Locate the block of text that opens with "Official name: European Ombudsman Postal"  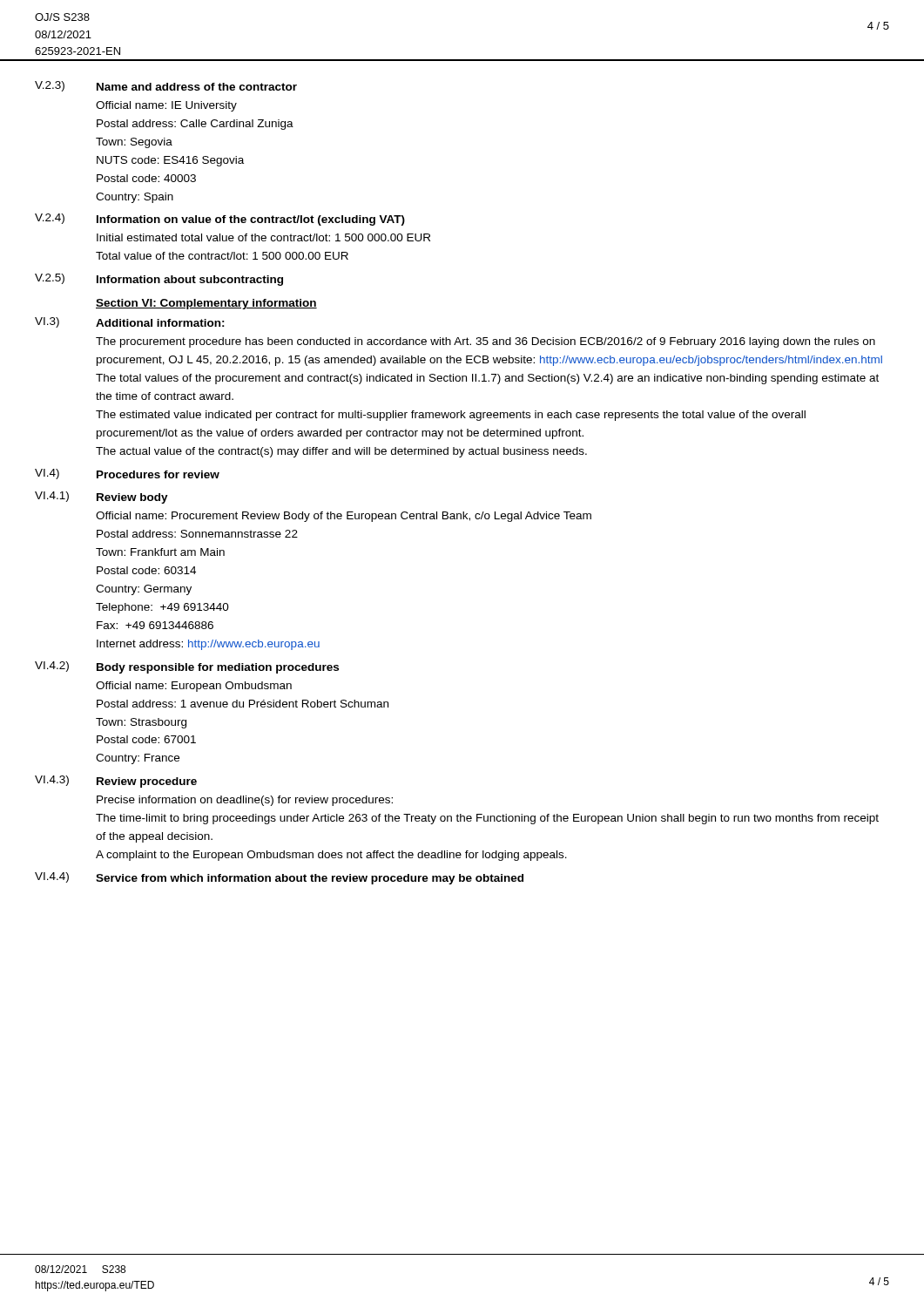click(x=194, y=687)
